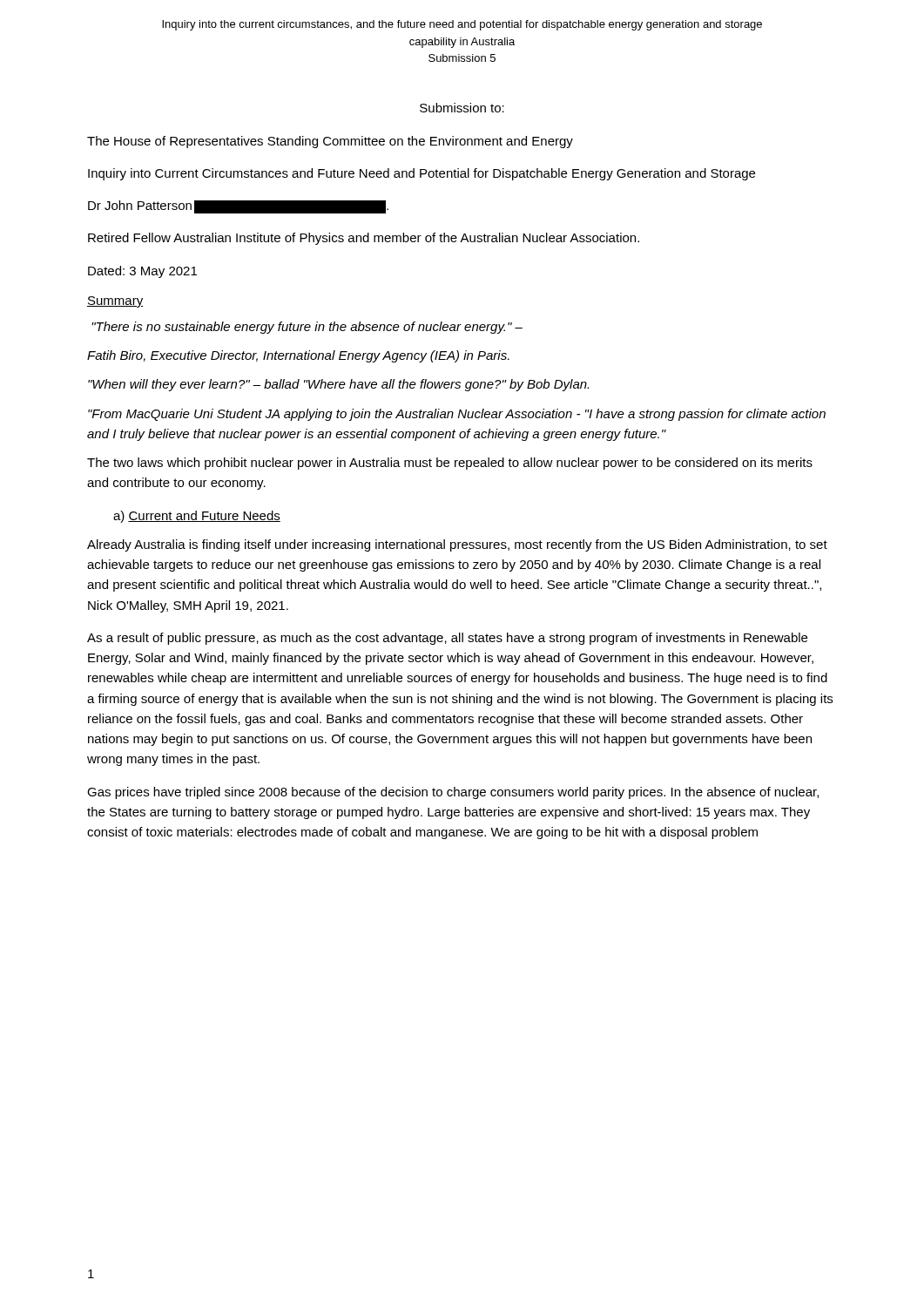Find the block starting ""When will they"
Image resolution: width=924 pixels, height=1307 pixels.
coord(339,384)
